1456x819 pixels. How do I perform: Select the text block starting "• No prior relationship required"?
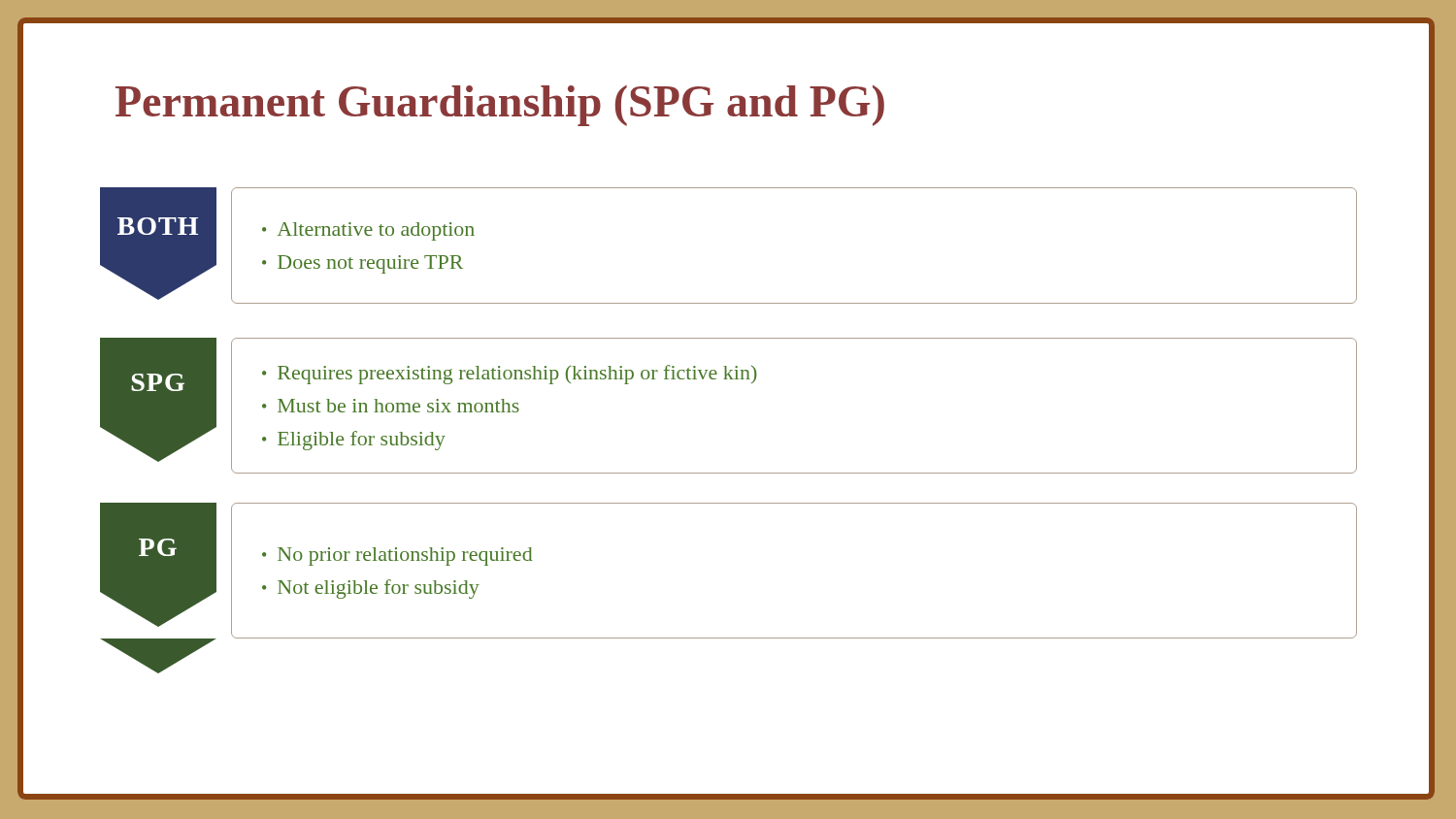397,554
